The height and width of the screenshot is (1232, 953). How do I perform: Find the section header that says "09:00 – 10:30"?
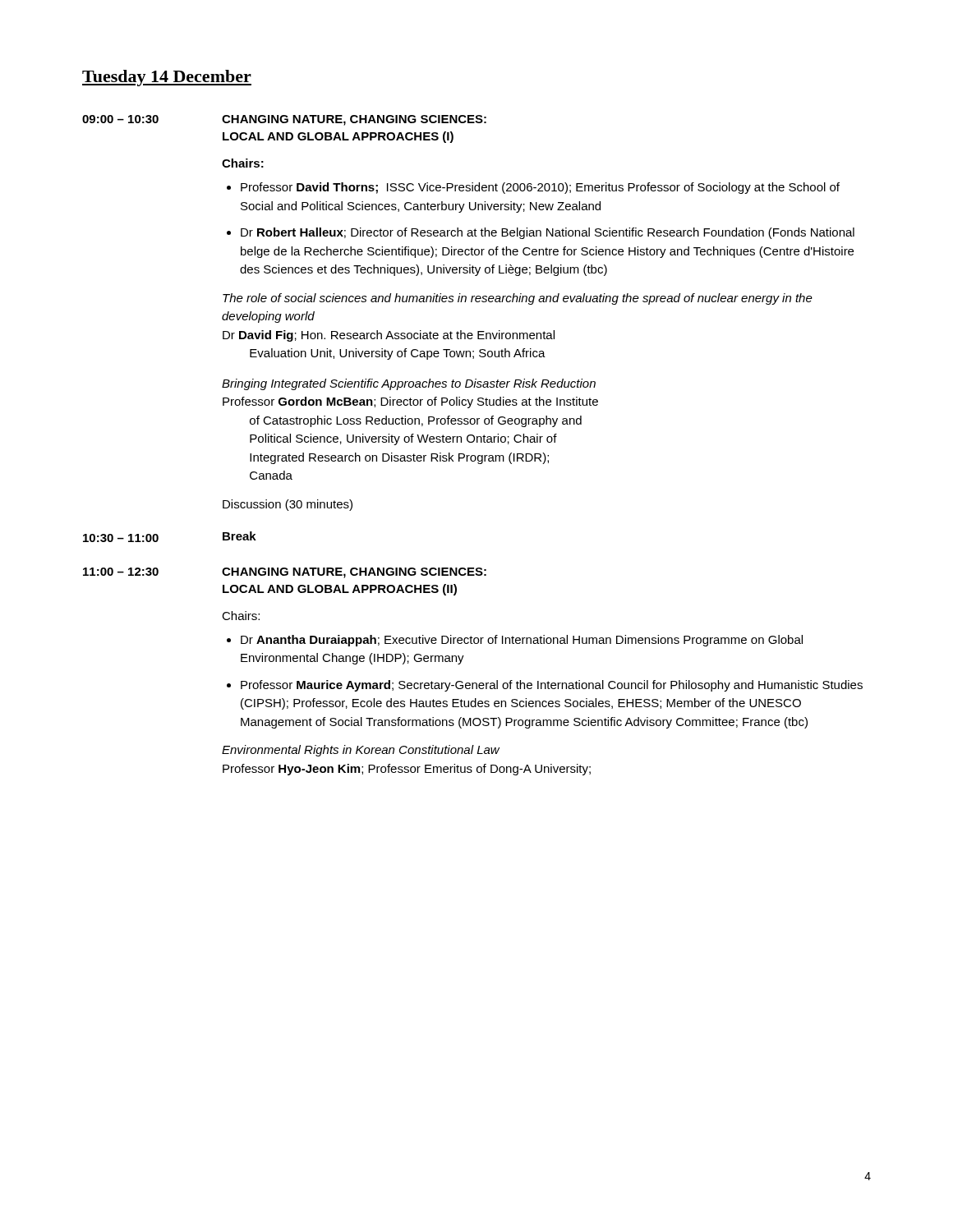point(121,119)
